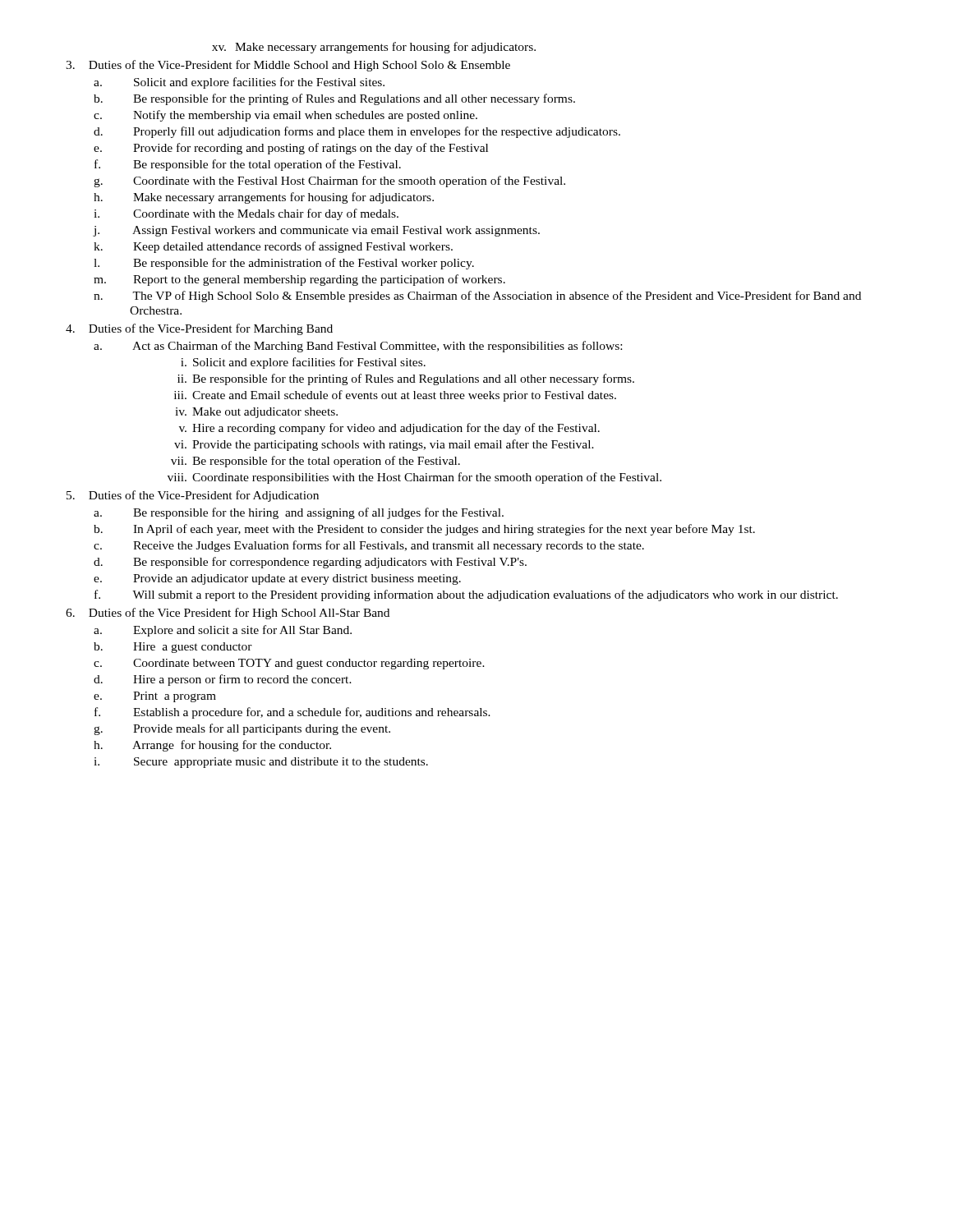
Task: Click on the passage starting "h. Make necessary arrangements for housing for adjudicators."
Action: (x=273, y=197)
